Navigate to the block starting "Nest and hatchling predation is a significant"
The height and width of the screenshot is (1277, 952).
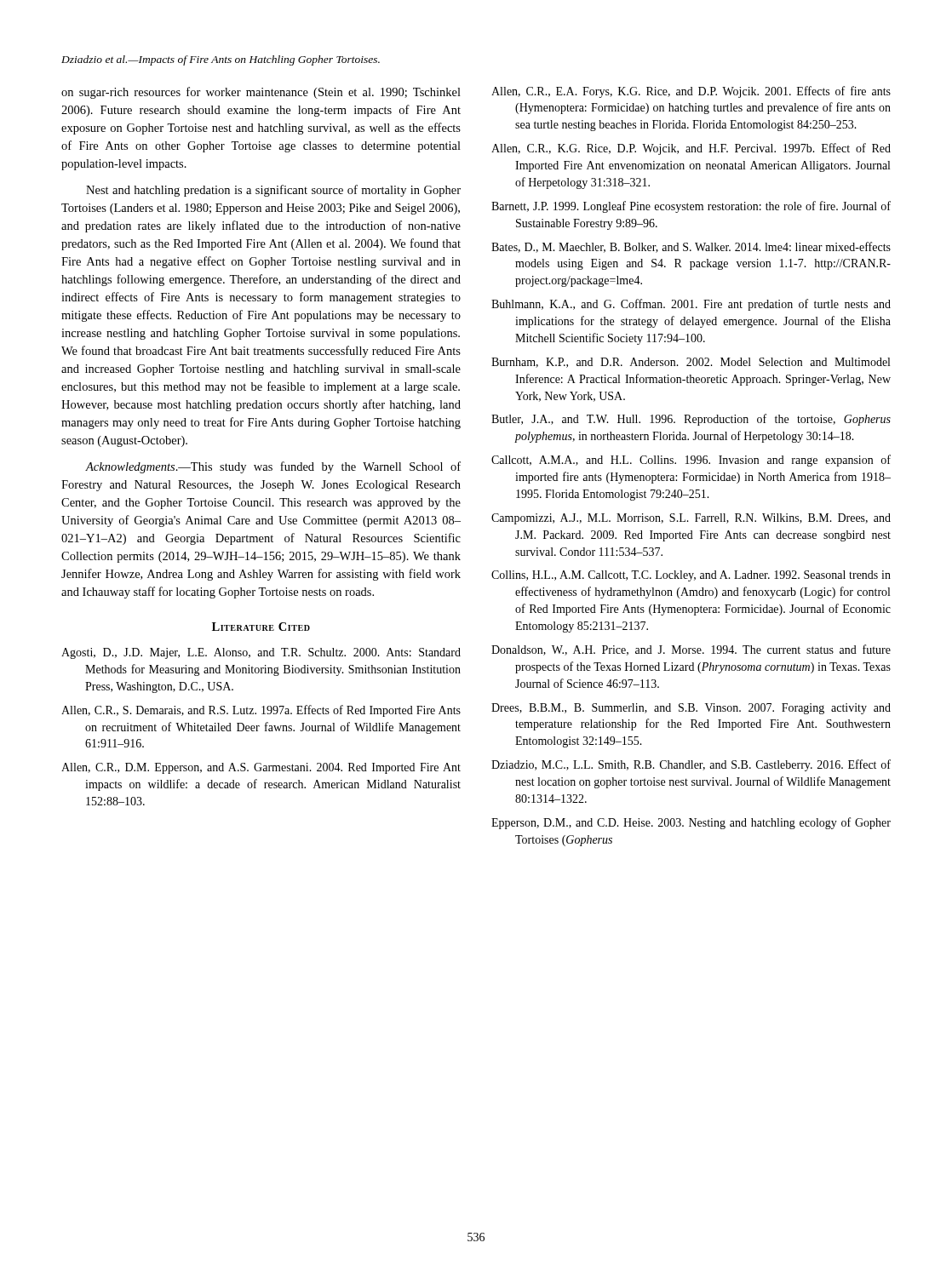pos(261,315)
